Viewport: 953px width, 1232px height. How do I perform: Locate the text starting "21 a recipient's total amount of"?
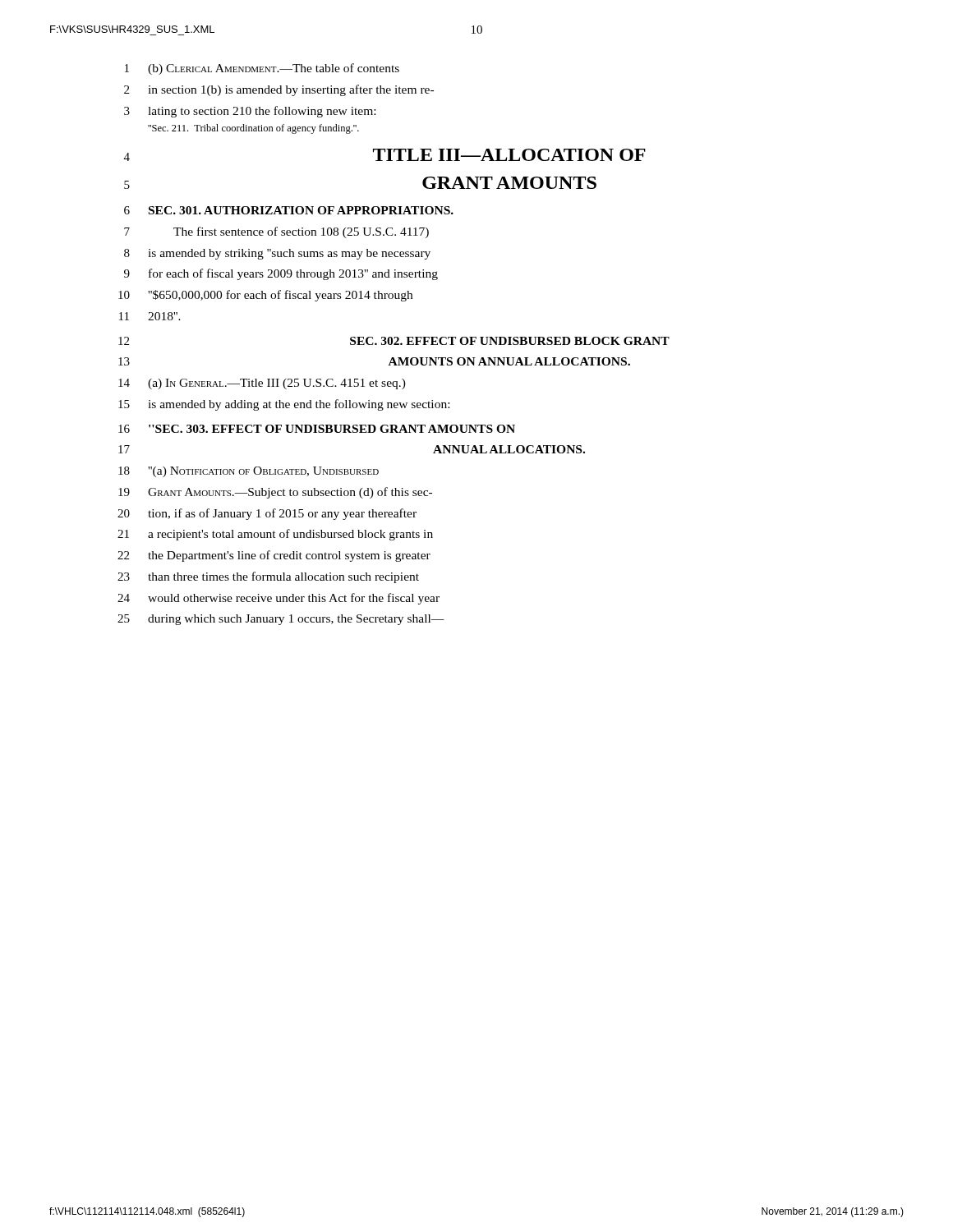tap(275, 535)
